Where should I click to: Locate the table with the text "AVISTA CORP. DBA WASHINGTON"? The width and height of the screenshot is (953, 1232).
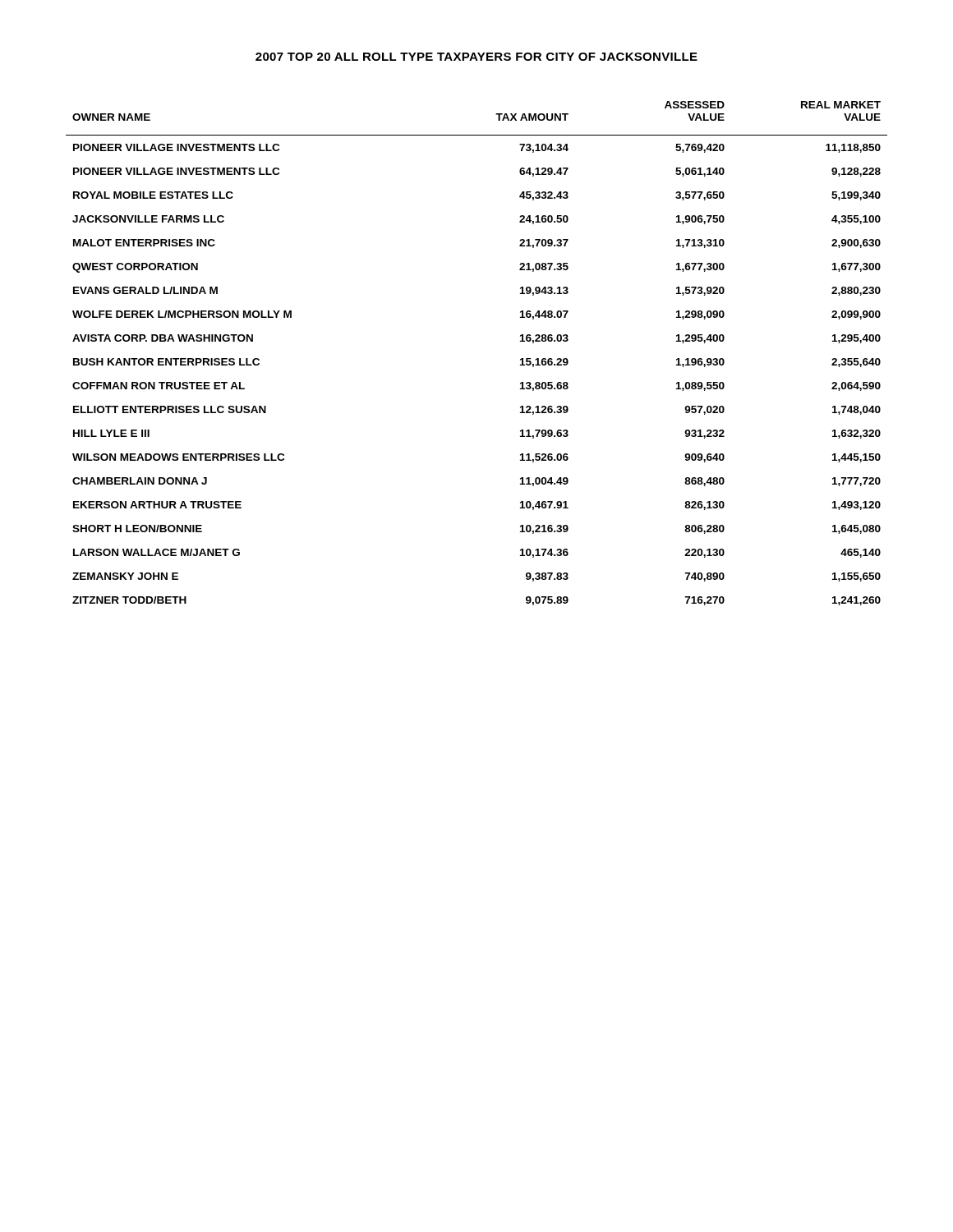pyautogui.click(x=476, y=353)
